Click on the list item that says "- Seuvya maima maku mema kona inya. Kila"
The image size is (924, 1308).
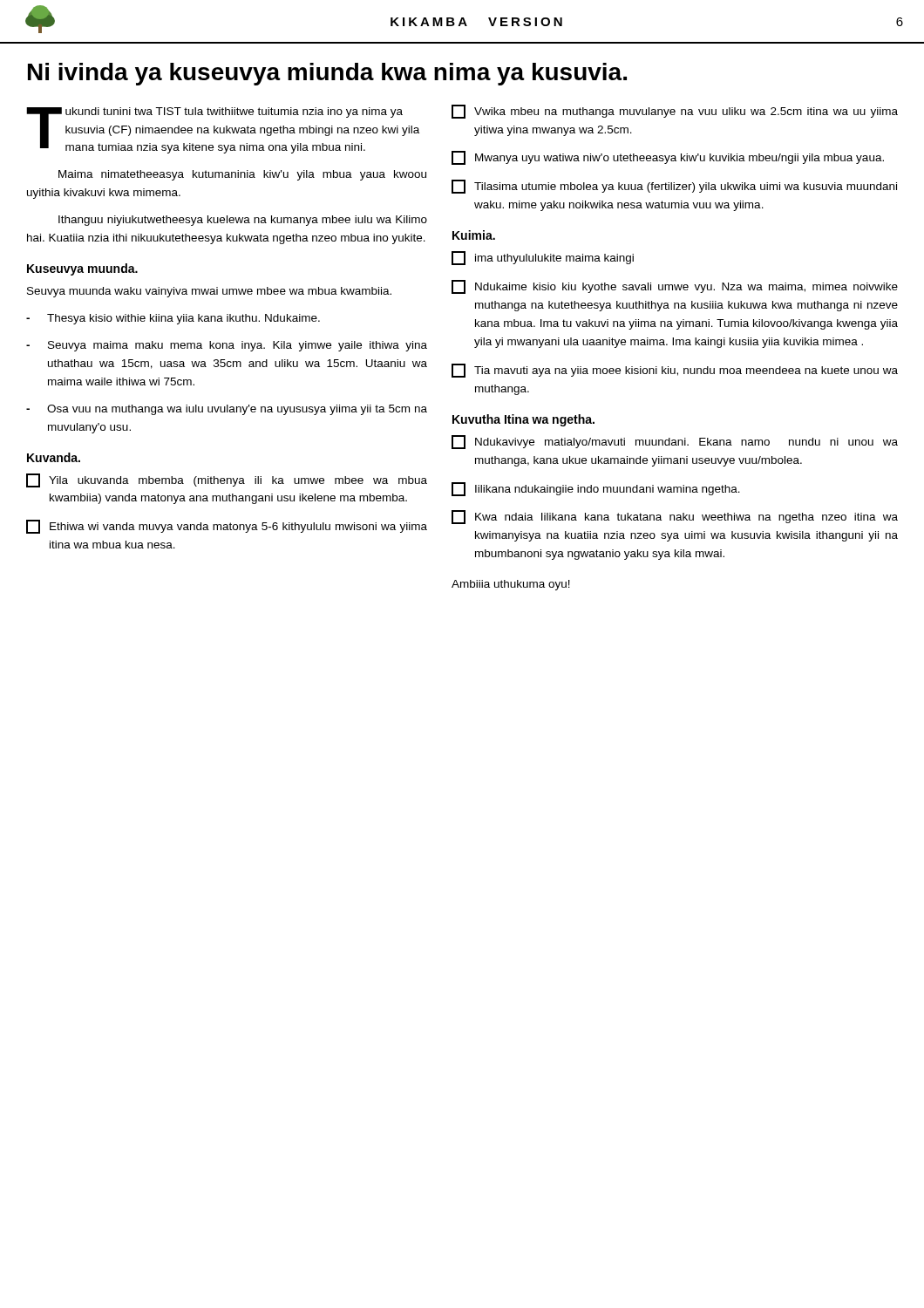[x=227, y=364]
